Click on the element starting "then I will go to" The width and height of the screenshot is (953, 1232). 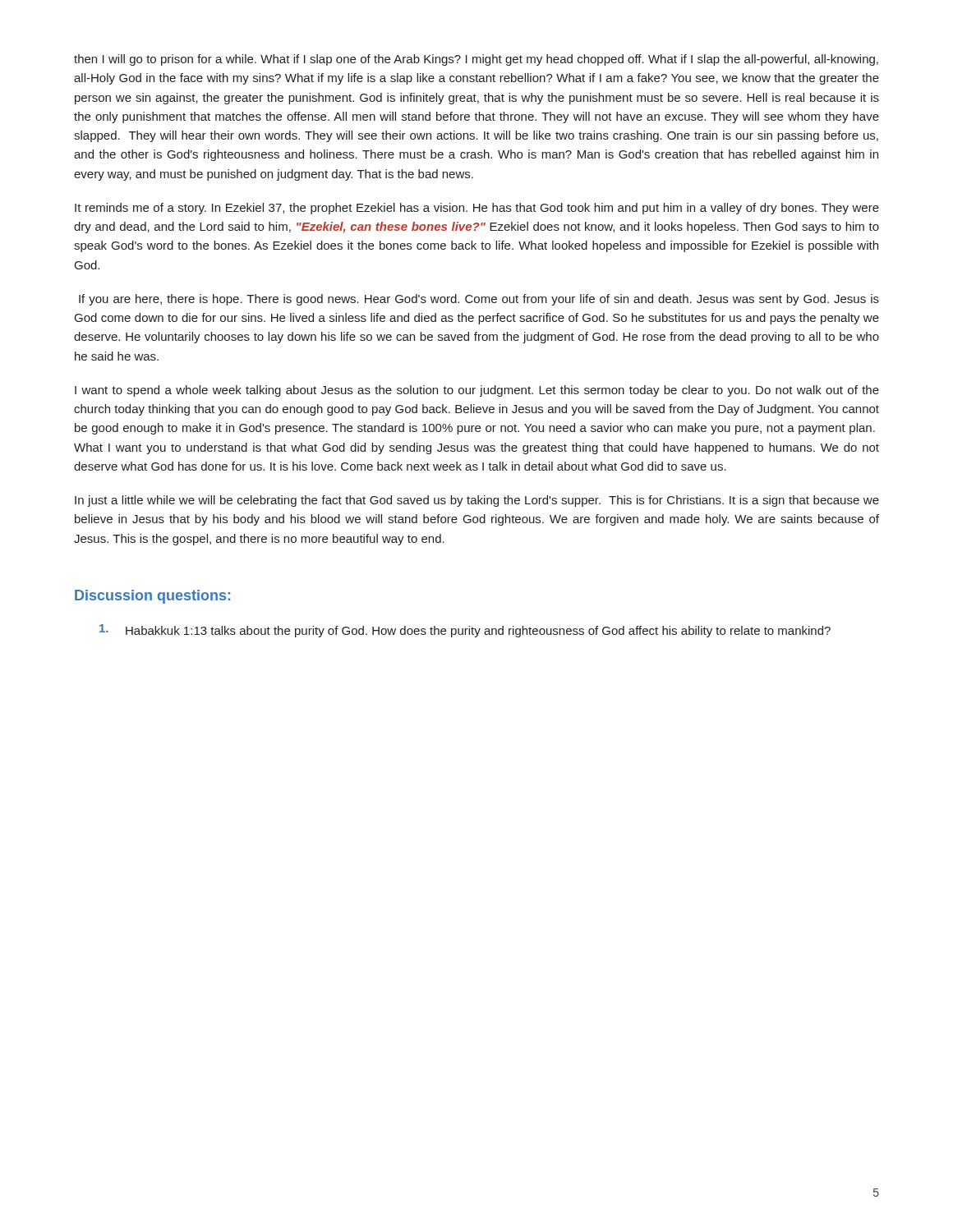(476, 116)
